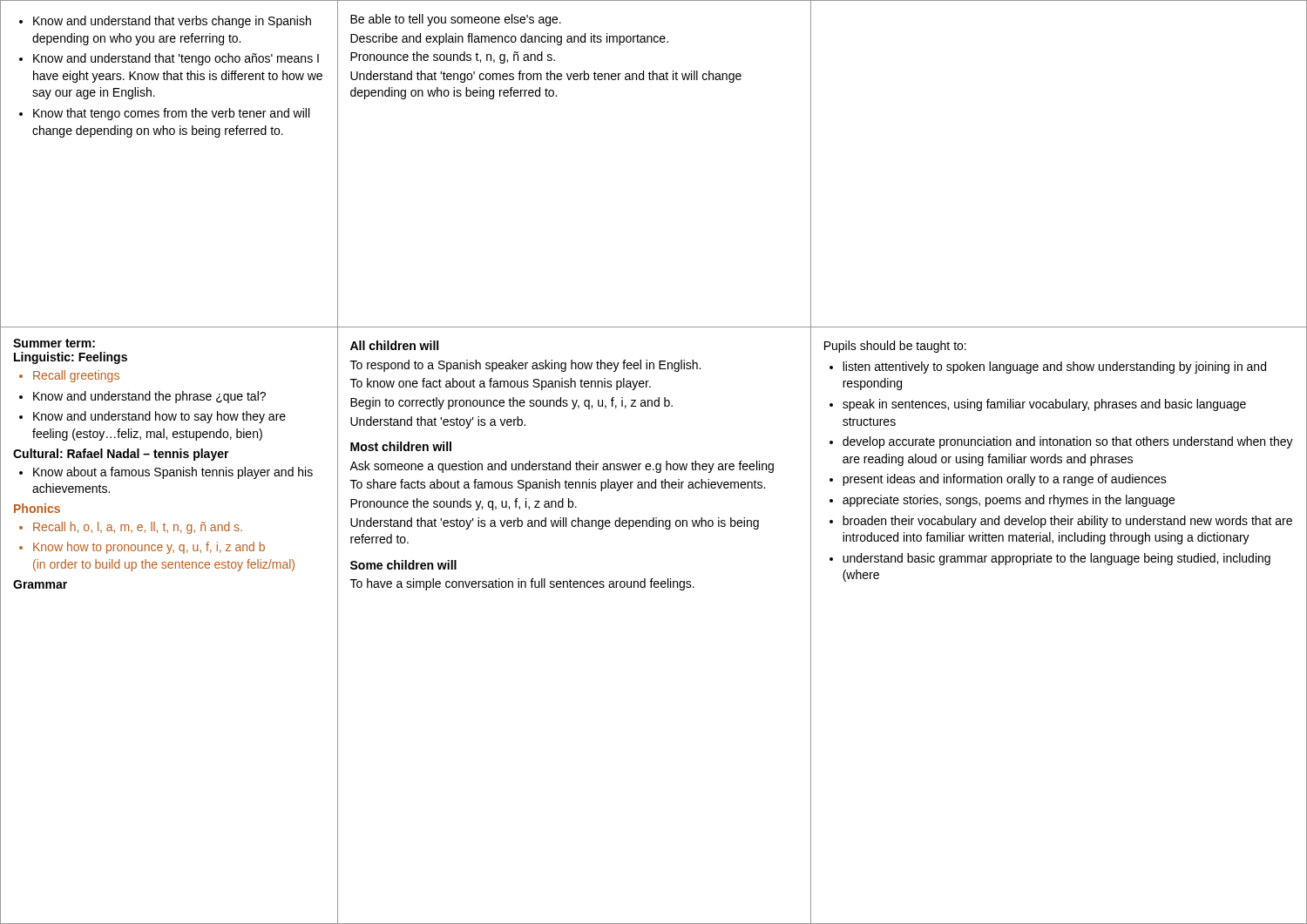Point to the block beginning "Most children will"
The width and height of the screenshot is (1307, 924).
pos(574,494)
